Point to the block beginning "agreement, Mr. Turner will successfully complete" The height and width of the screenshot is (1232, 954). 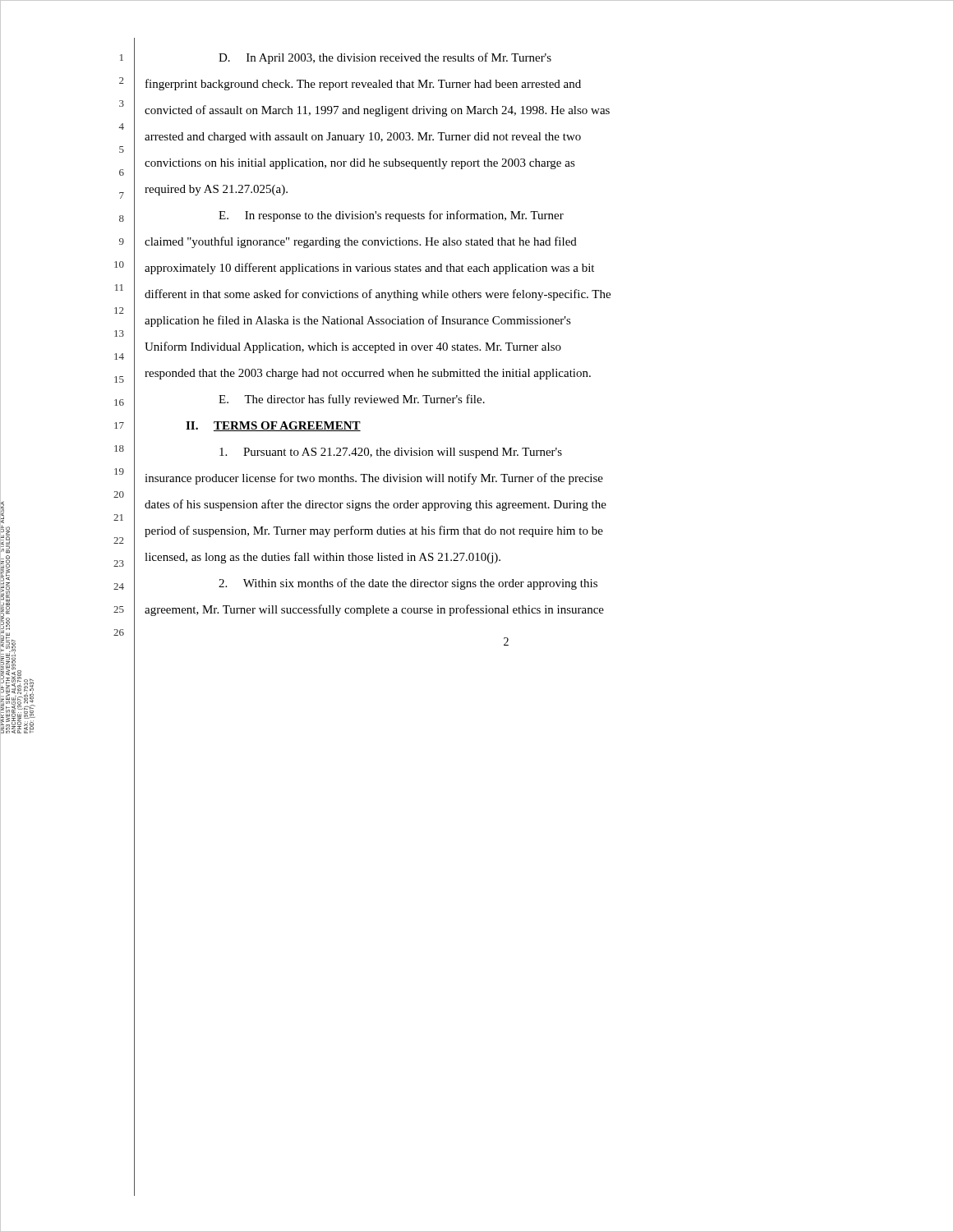[374, 609]
